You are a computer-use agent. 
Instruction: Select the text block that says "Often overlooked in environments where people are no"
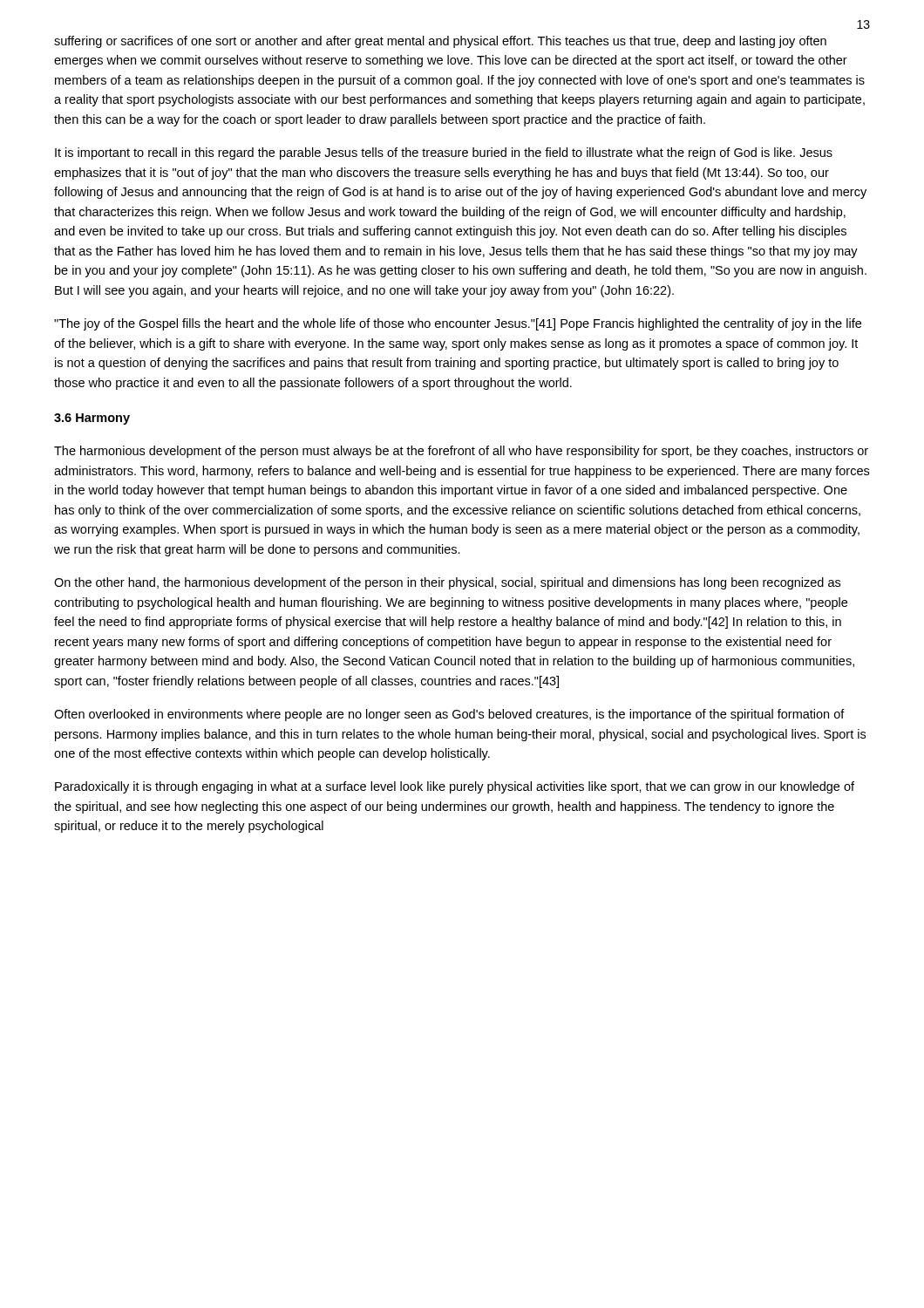(462, 734)
